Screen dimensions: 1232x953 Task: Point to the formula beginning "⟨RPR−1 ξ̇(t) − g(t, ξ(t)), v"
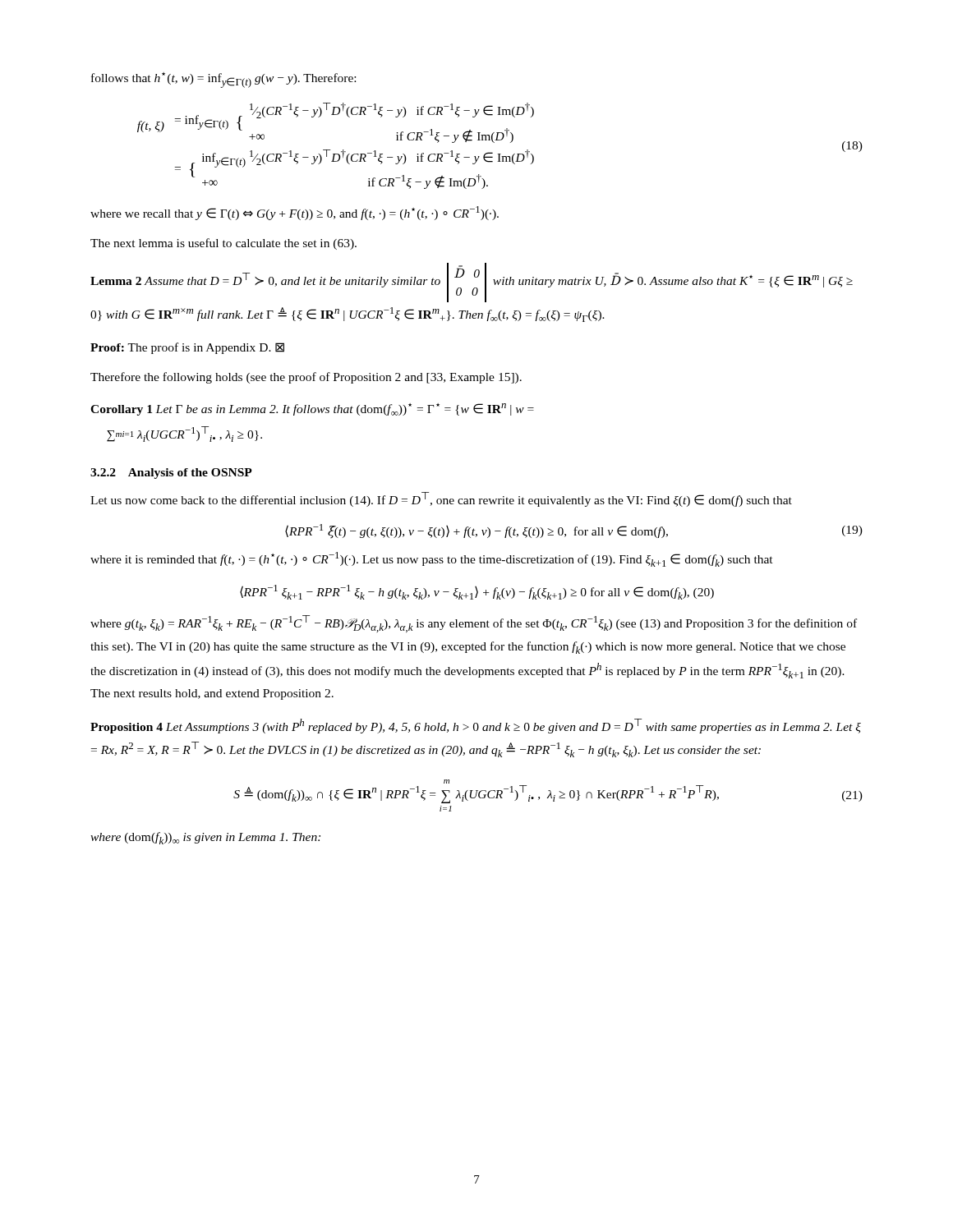tap(476, 530)
